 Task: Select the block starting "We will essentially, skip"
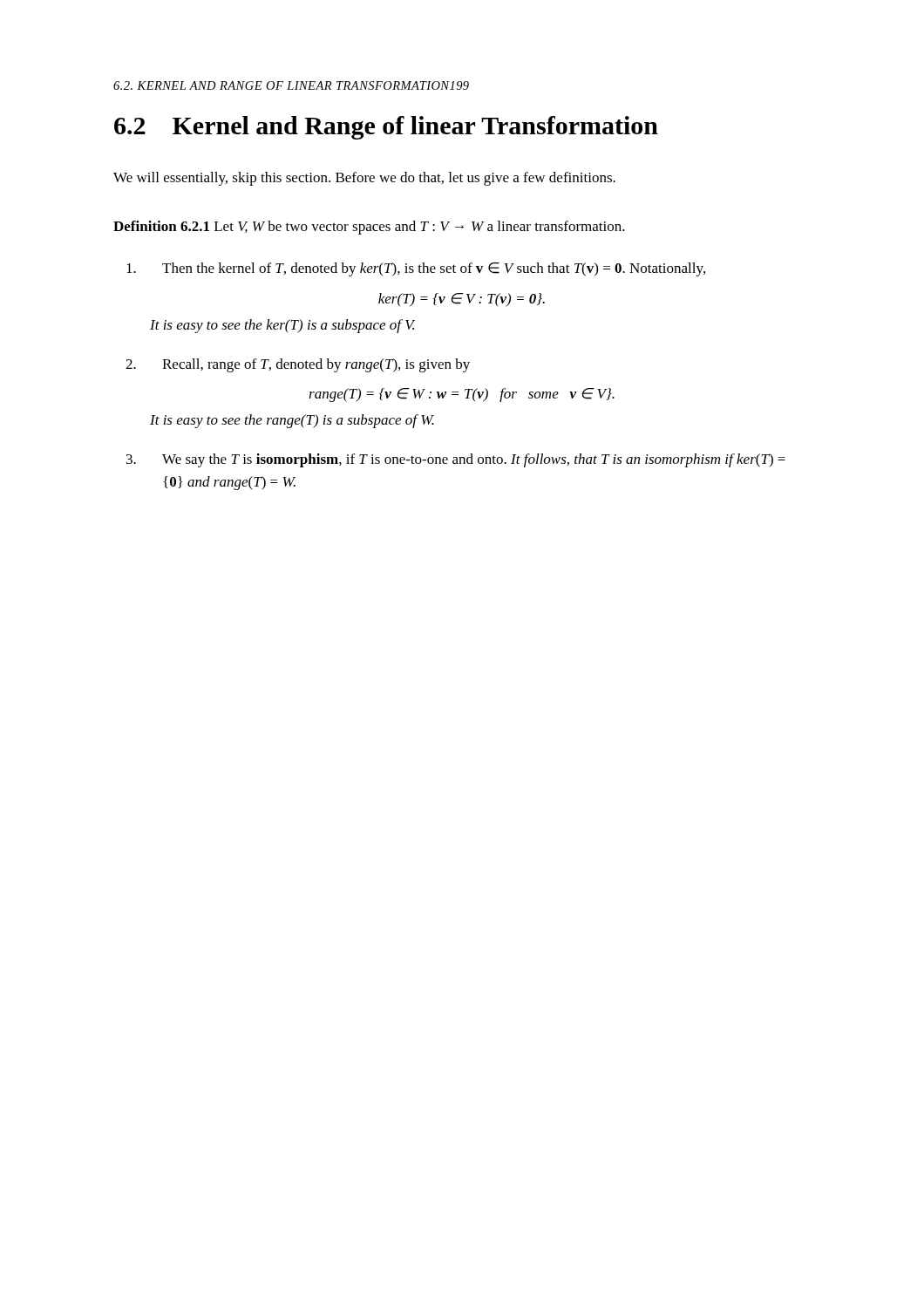pyautogui.click(x=365, y=177)
